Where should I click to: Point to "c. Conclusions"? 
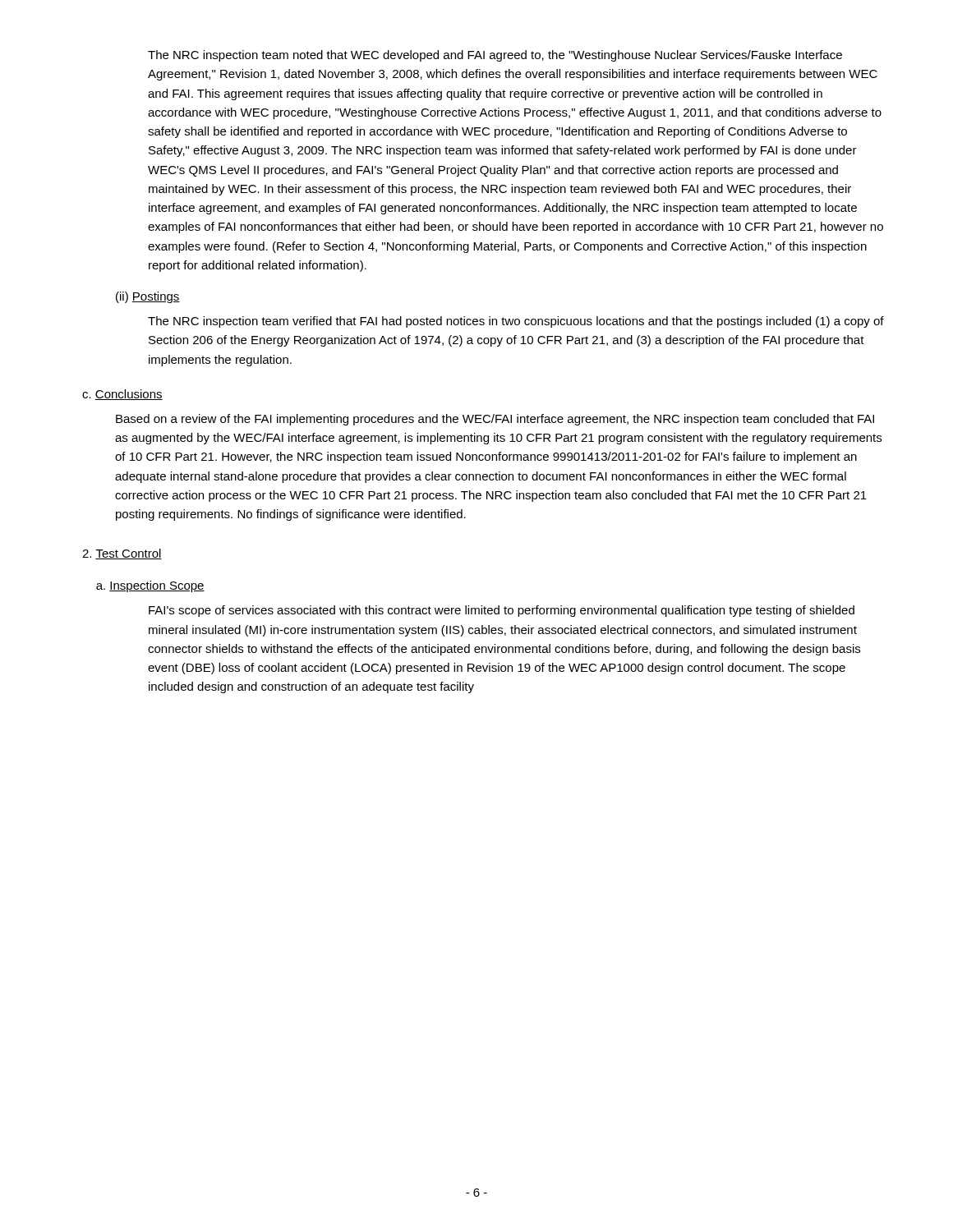click(x=122, y=394)
